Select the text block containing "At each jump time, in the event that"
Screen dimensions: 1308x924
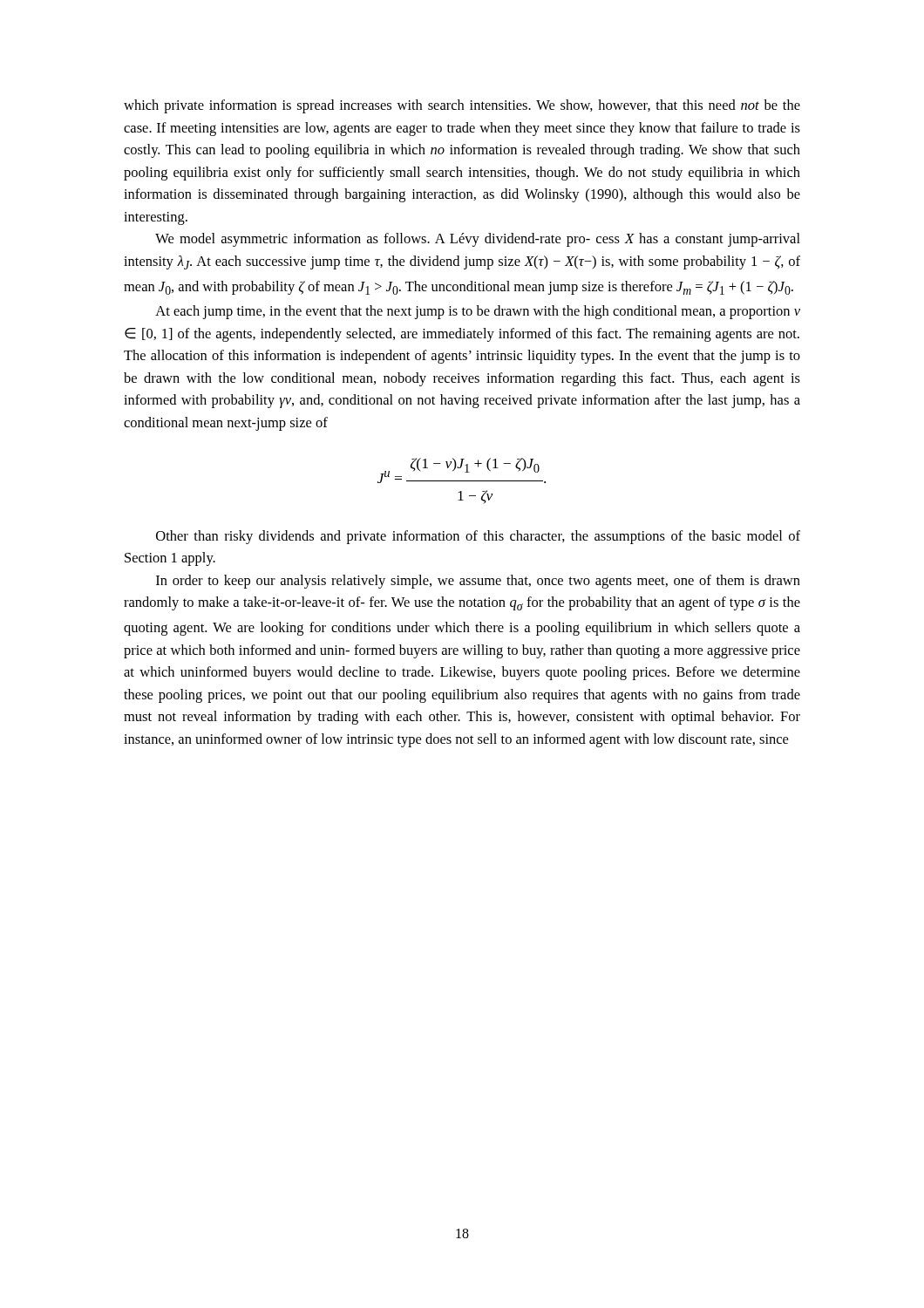pos(462,367)
